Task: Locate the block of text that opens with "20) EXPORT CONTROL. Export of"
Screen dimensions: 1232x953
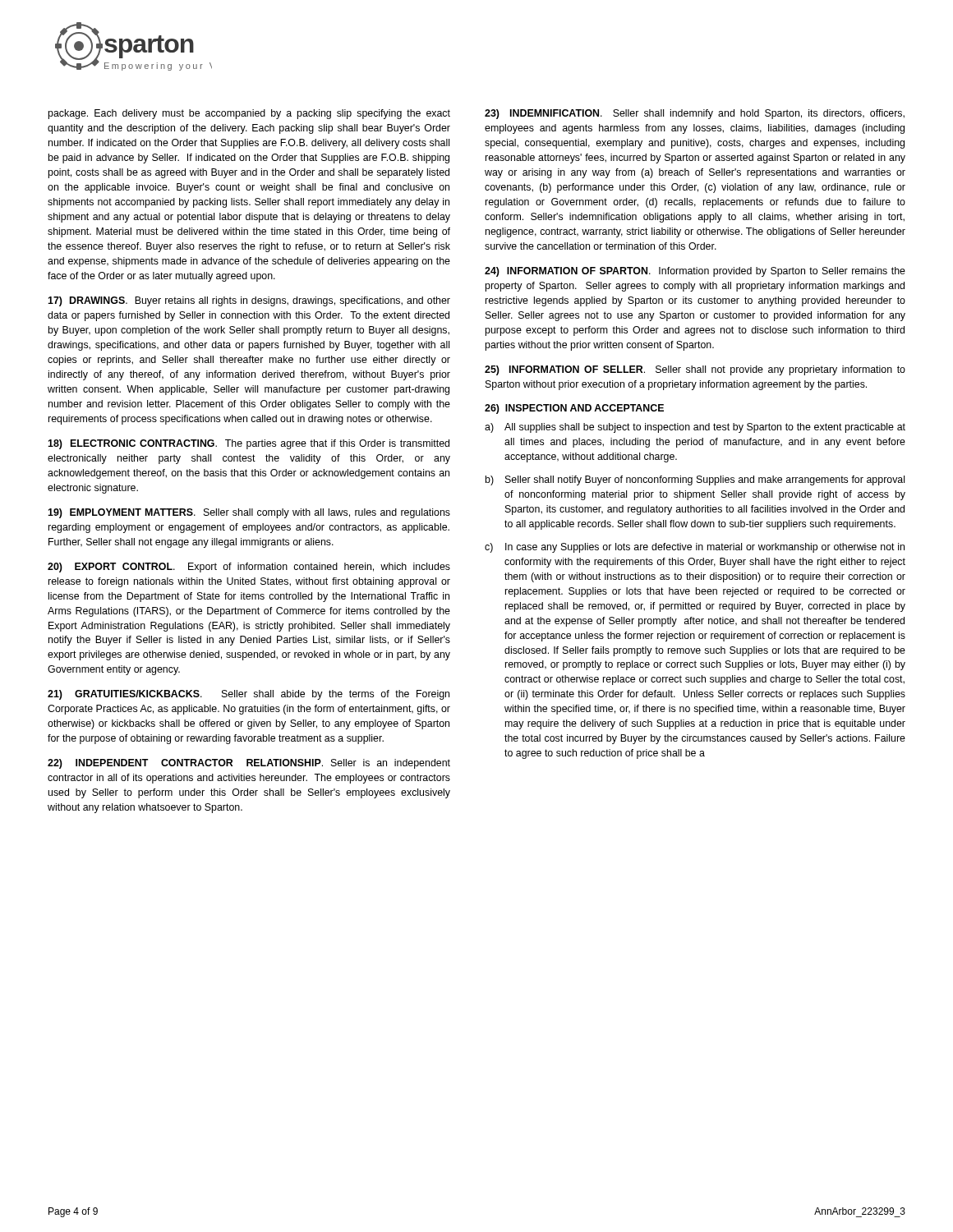Action: [x=249, y=618]
